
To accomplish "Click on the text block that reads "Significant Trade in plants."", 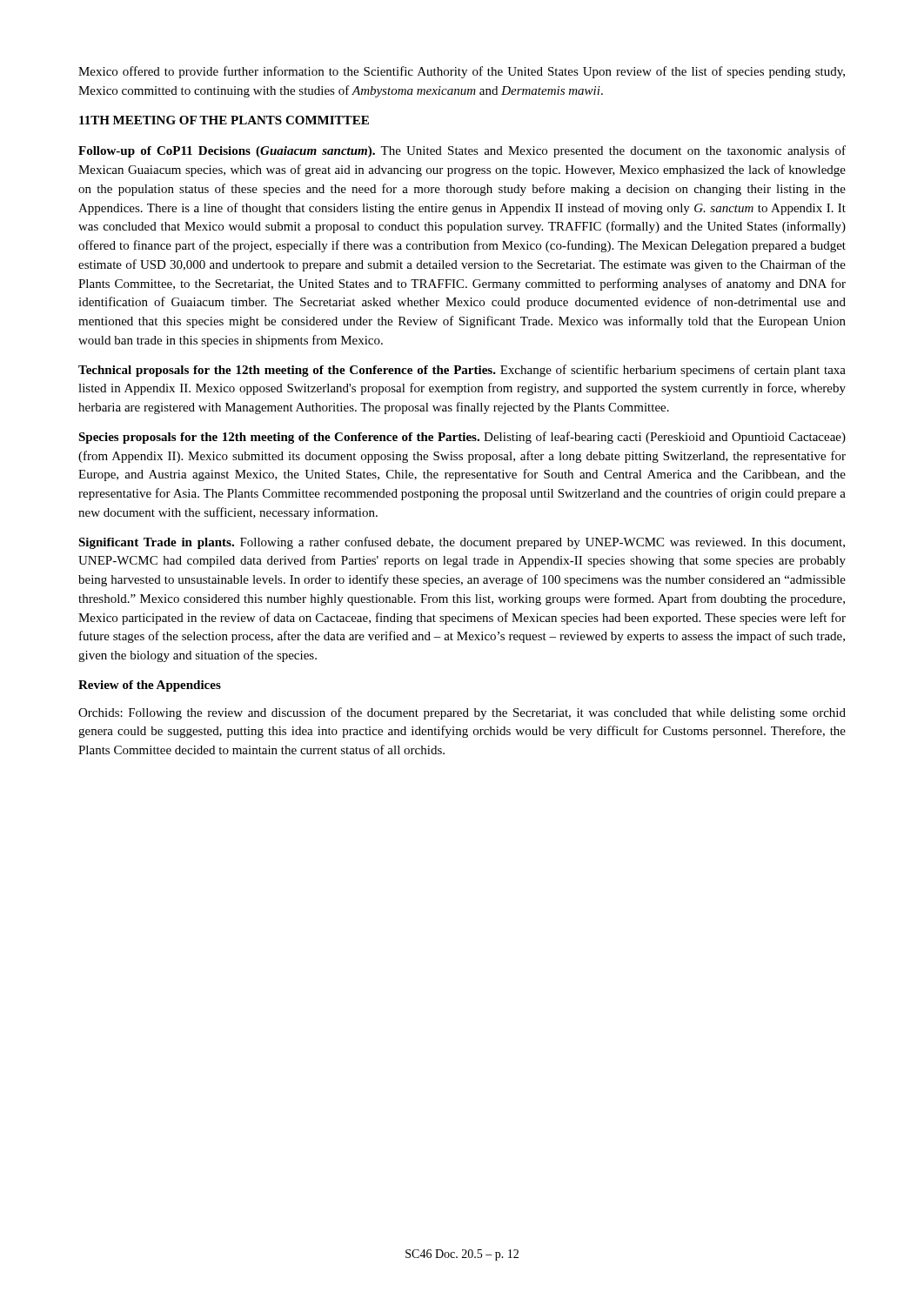I will click(x=462, y=599).
